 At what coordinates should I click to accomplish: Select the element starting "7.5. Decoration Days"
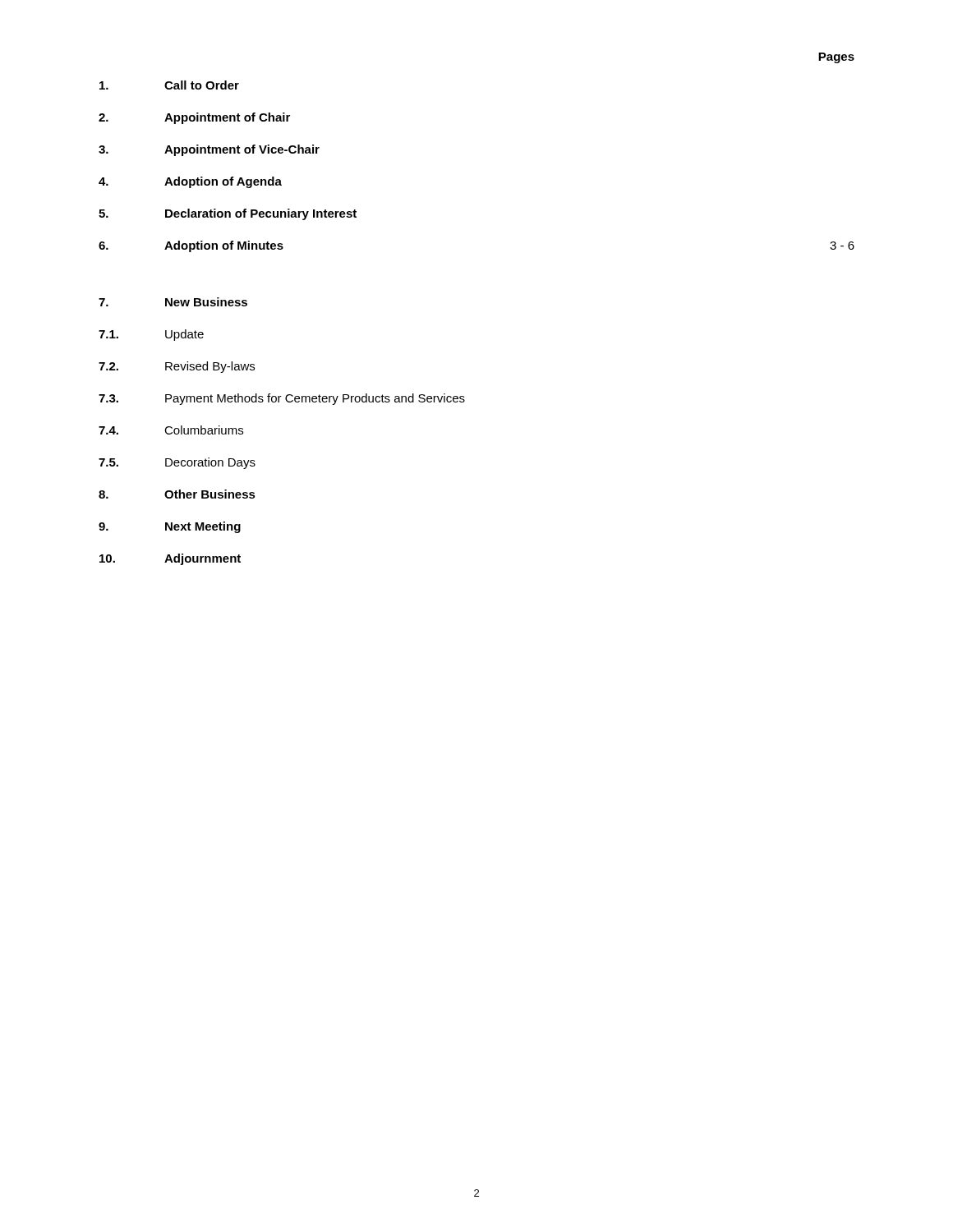click(177, 463)
